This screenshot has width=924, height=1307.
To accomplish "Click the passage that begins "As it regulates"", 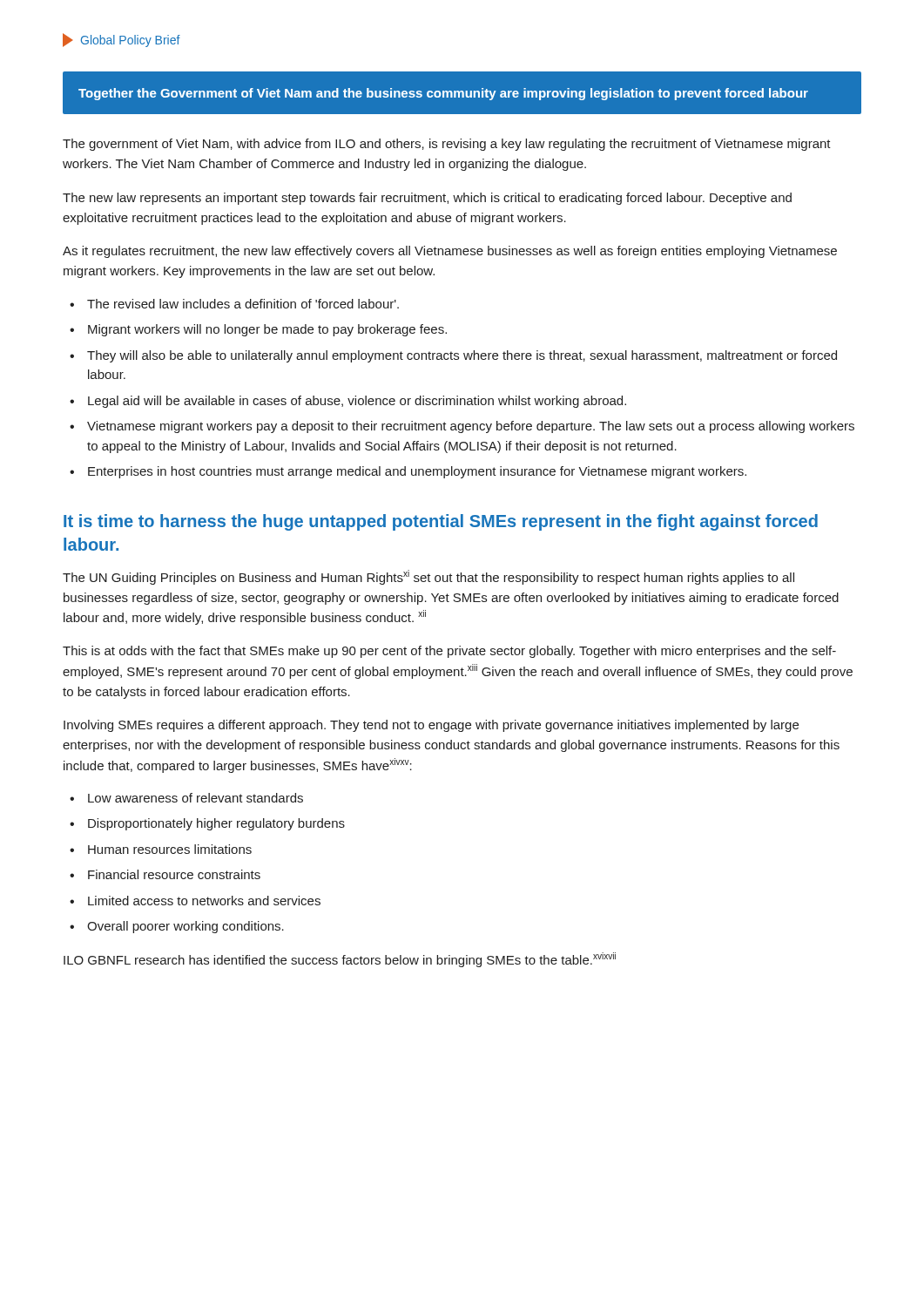I will point(462,261).
